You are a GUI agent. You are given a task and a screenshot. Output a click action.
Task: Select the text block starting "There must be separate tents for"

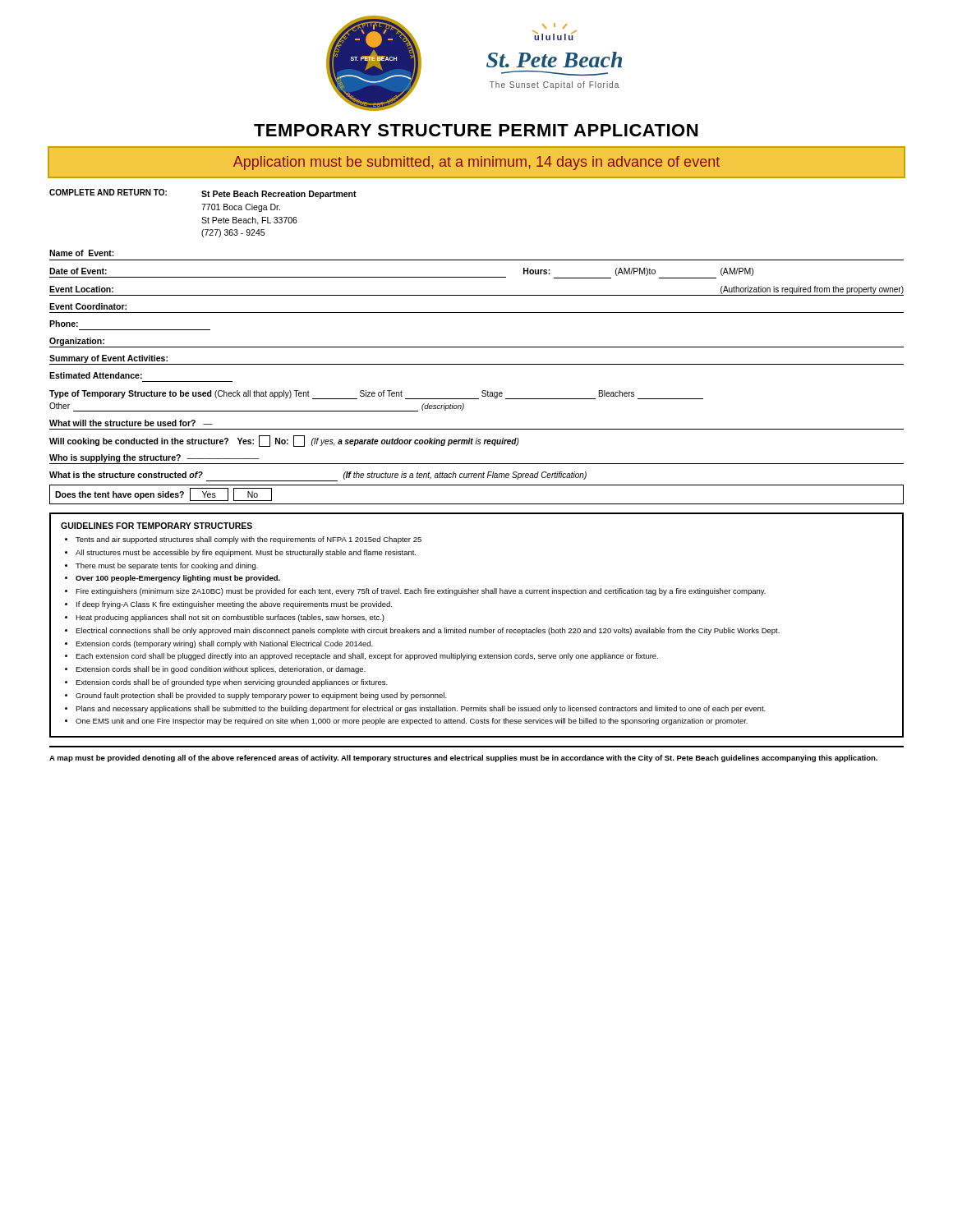167,565
